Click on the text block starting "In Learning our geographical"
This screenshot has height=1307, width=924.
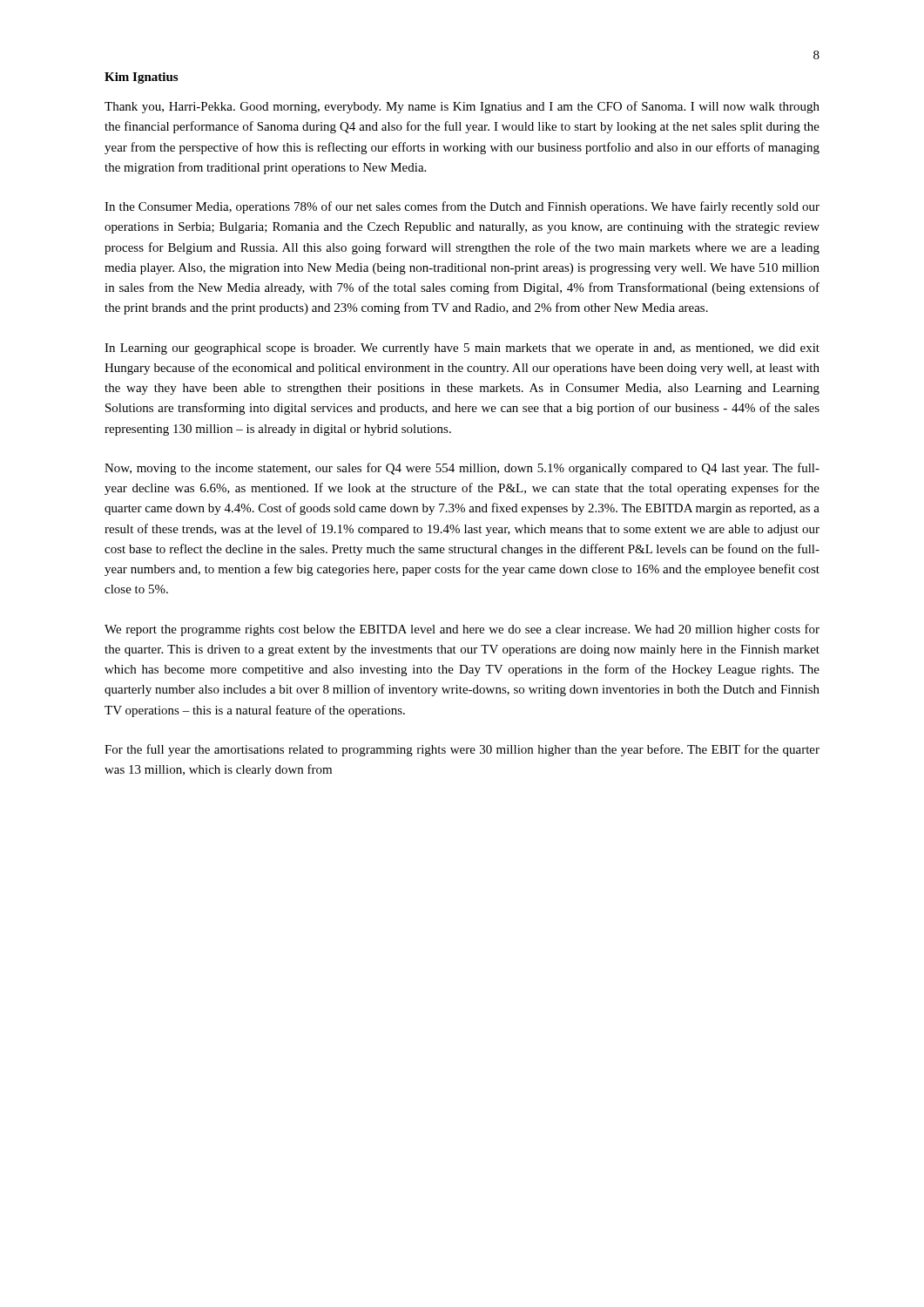(462, 388)
